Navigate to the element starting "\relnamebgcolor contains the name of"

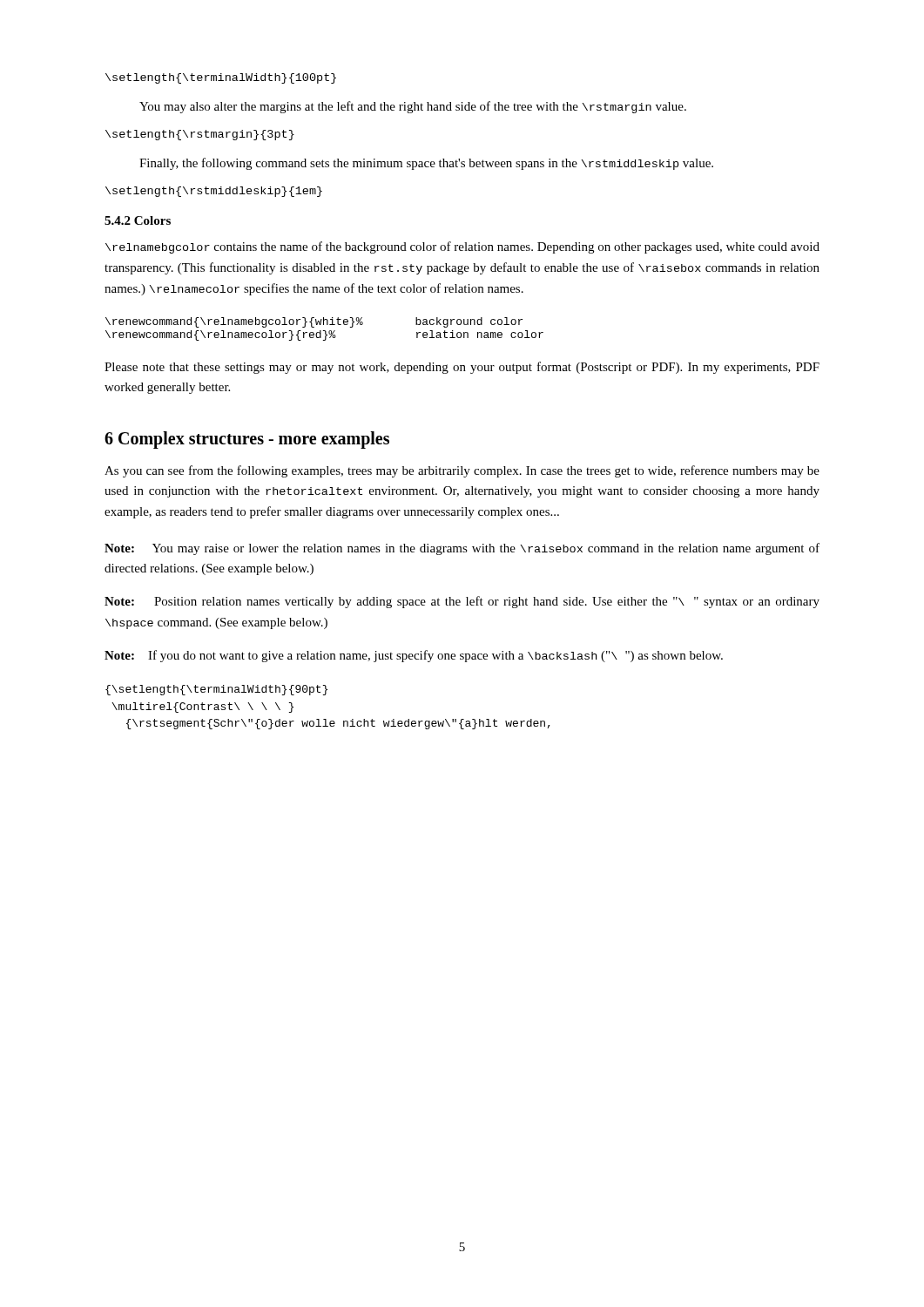click(462, 268)
